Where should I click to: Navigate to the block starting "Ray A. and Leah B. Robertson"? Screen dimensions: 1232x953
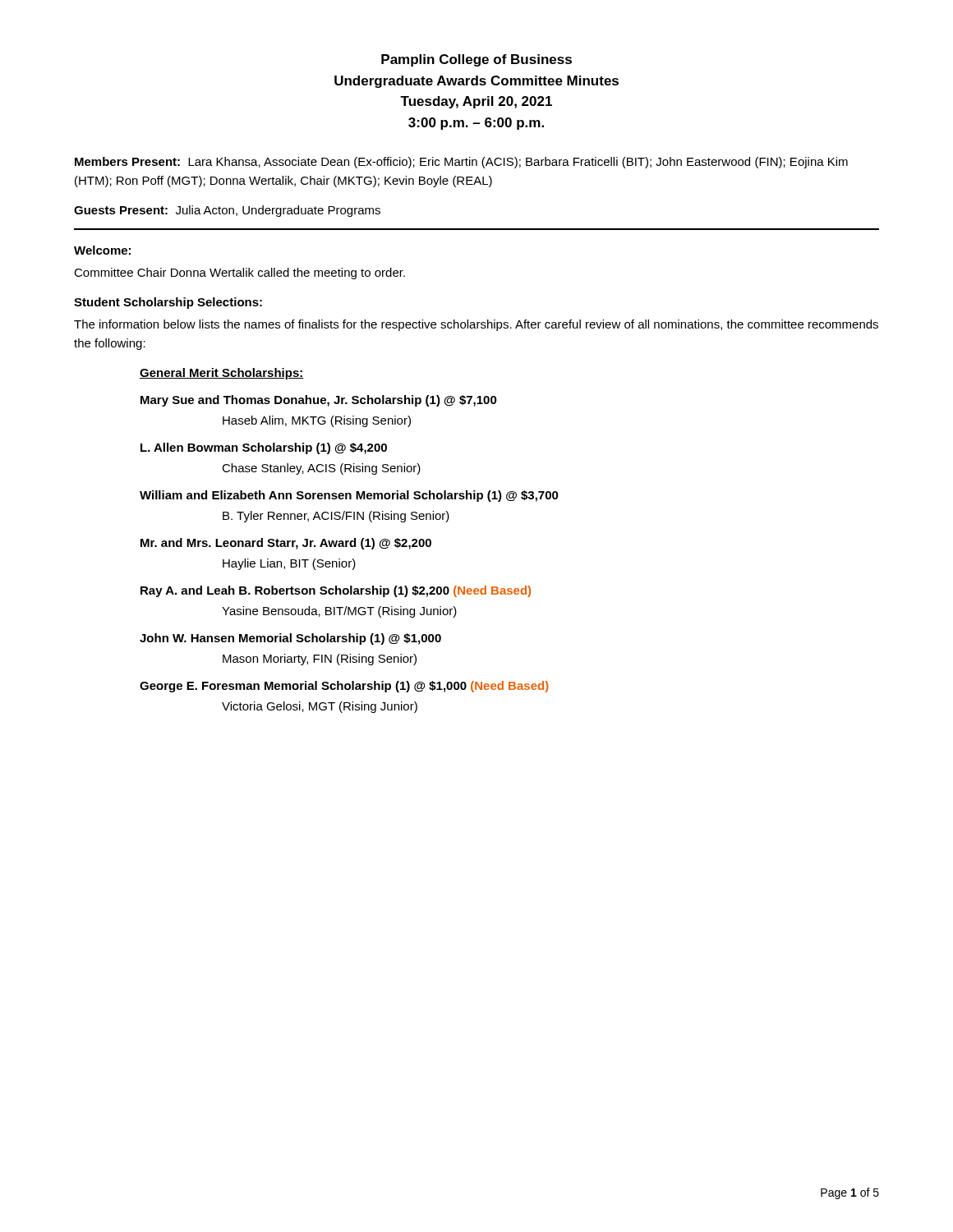(336, 590)
